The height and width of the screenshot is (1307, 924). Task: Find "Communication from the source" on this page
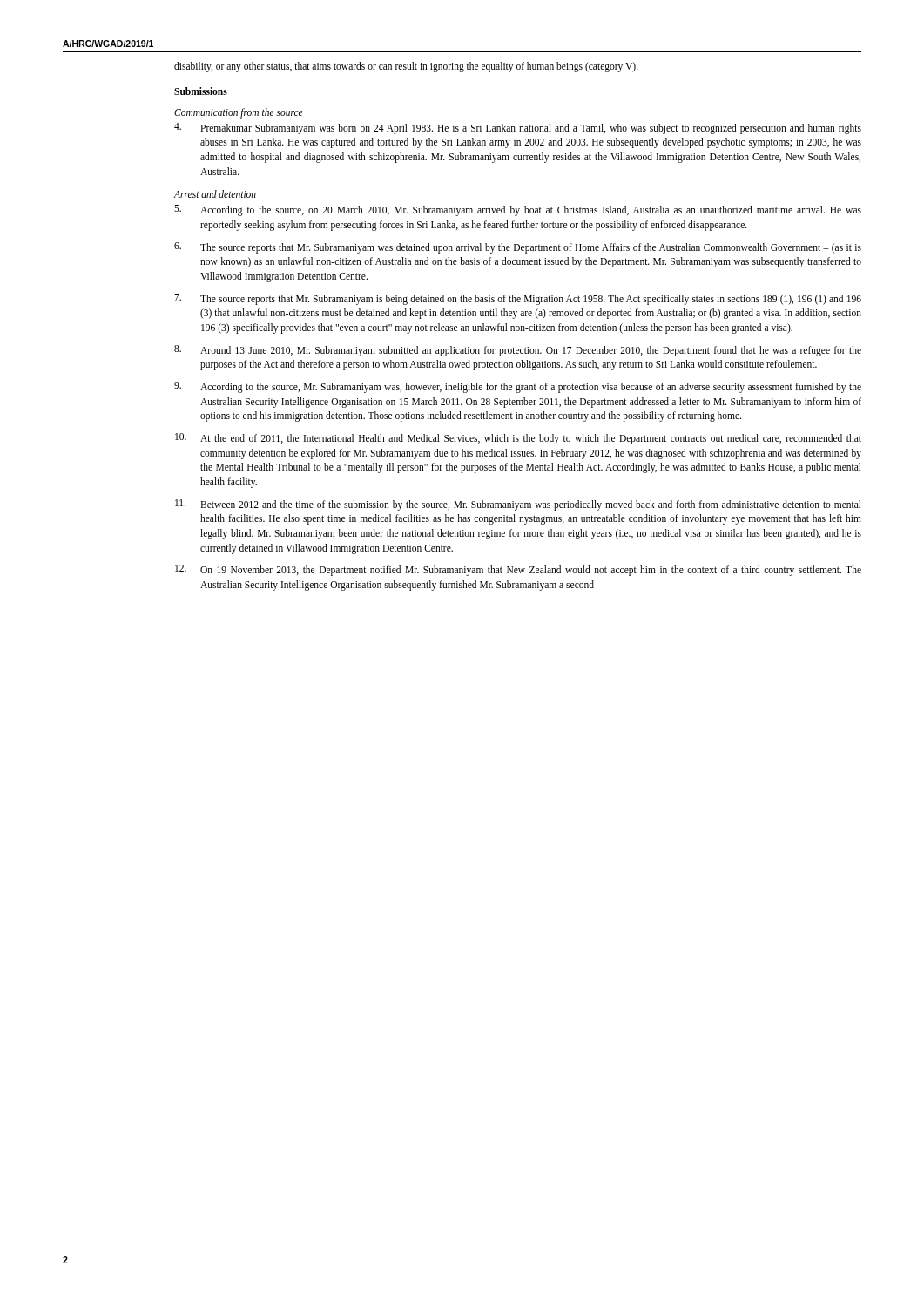tap(238, 112)
